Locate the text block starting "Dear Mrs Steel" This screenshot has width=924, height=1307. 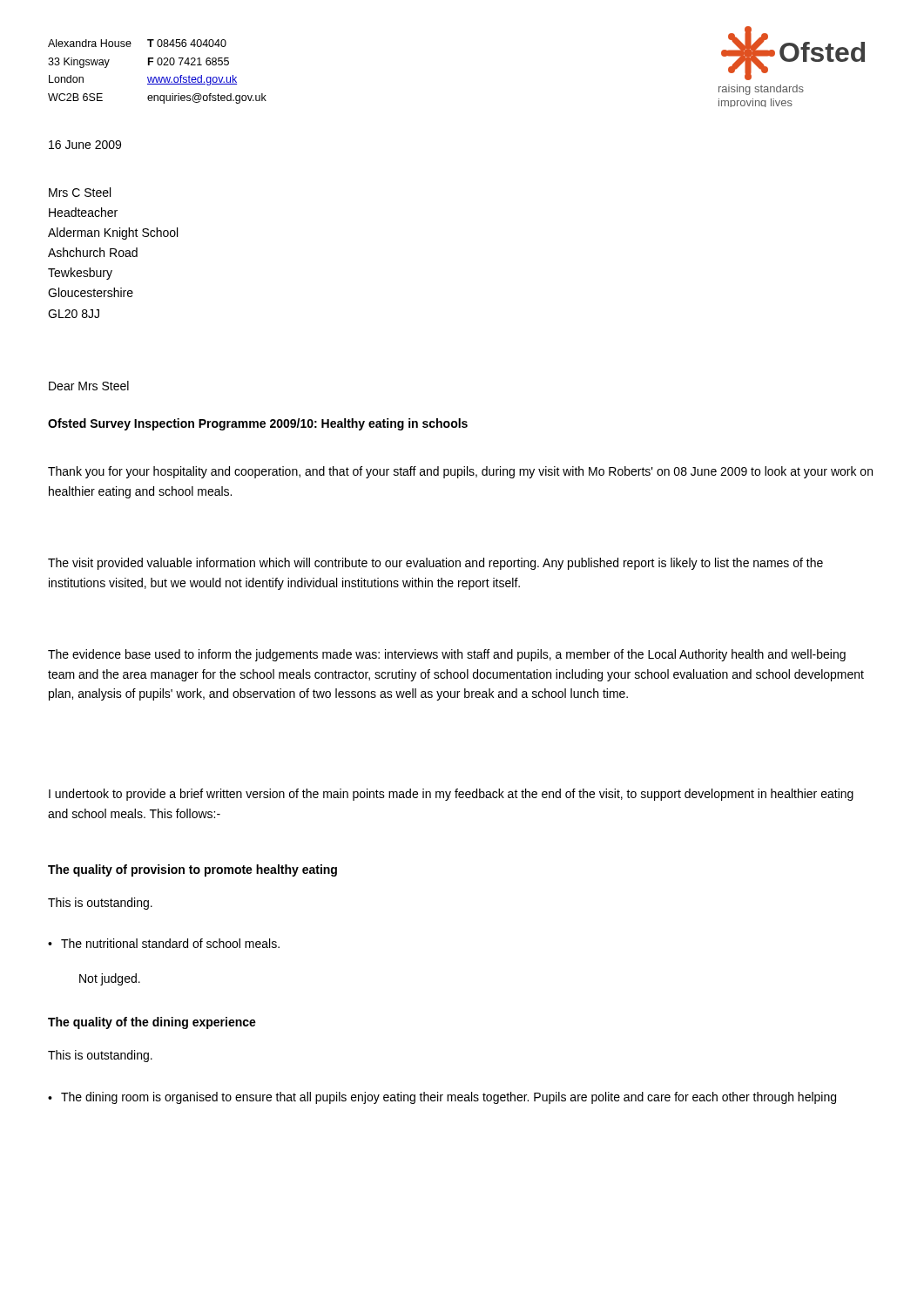(89, 386)
